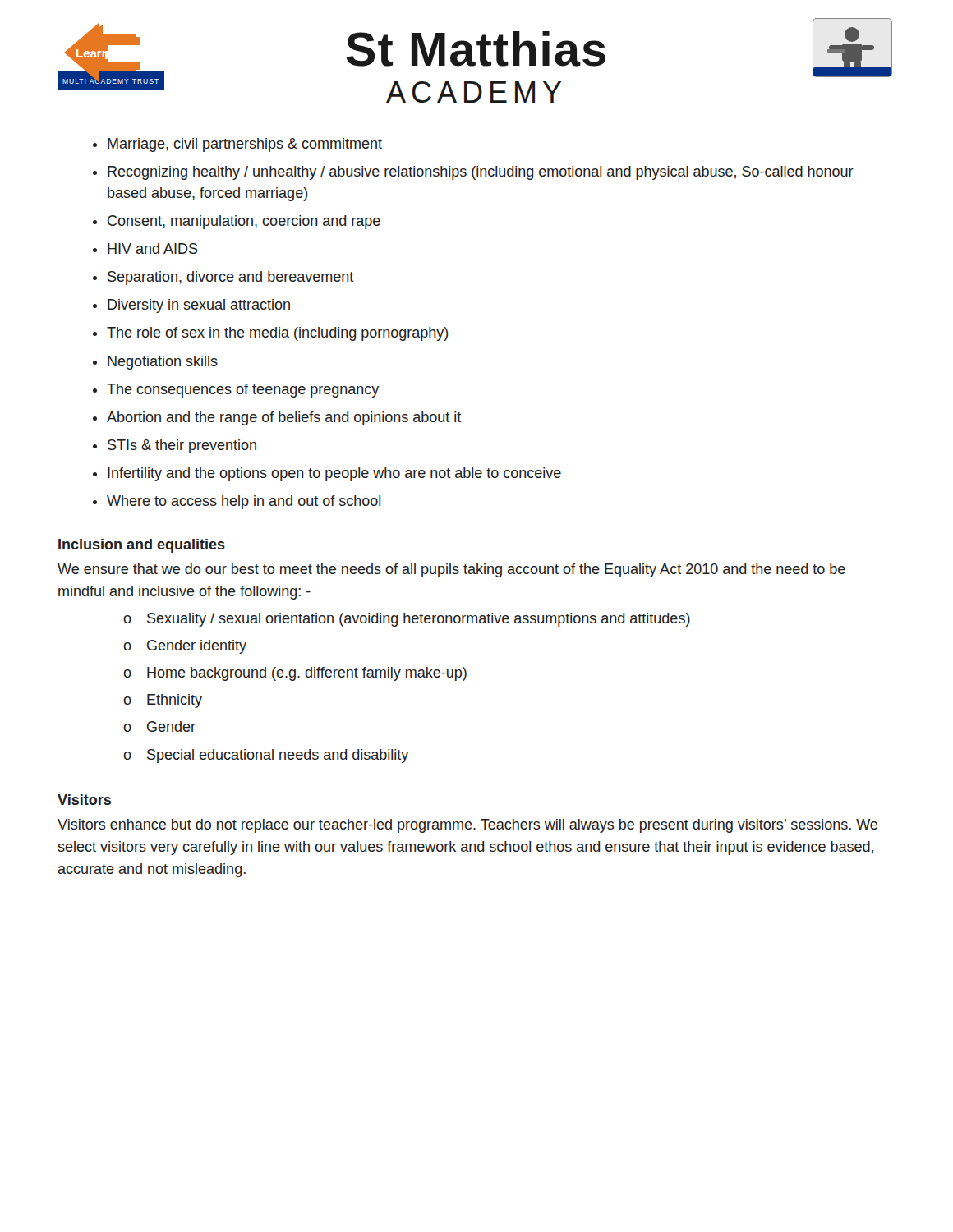Click on the text starting "Infertility and the options"

pyautogui.click(x=334, y=473)
